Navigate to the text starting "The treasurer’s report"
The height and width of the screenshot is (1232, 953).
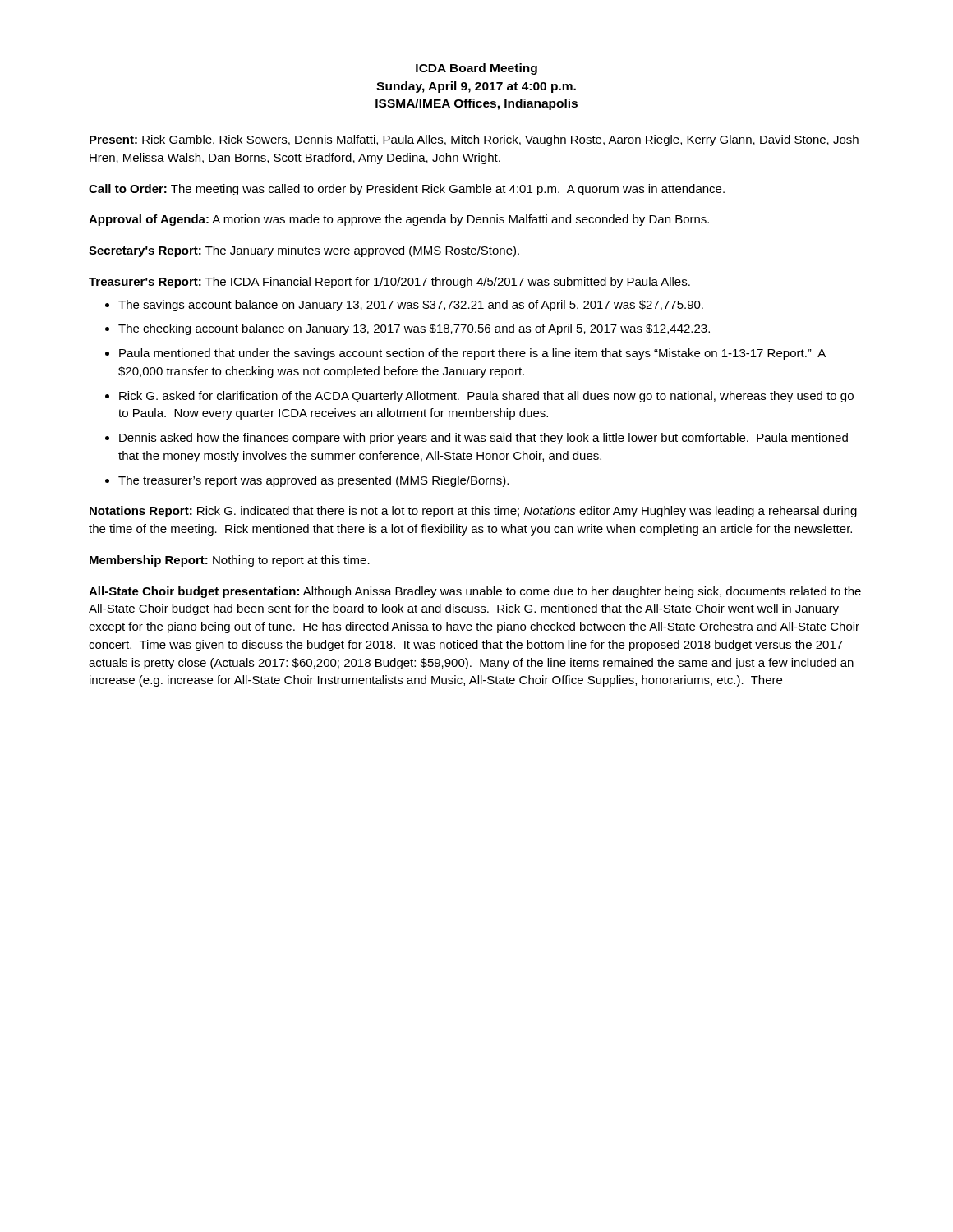314,480
